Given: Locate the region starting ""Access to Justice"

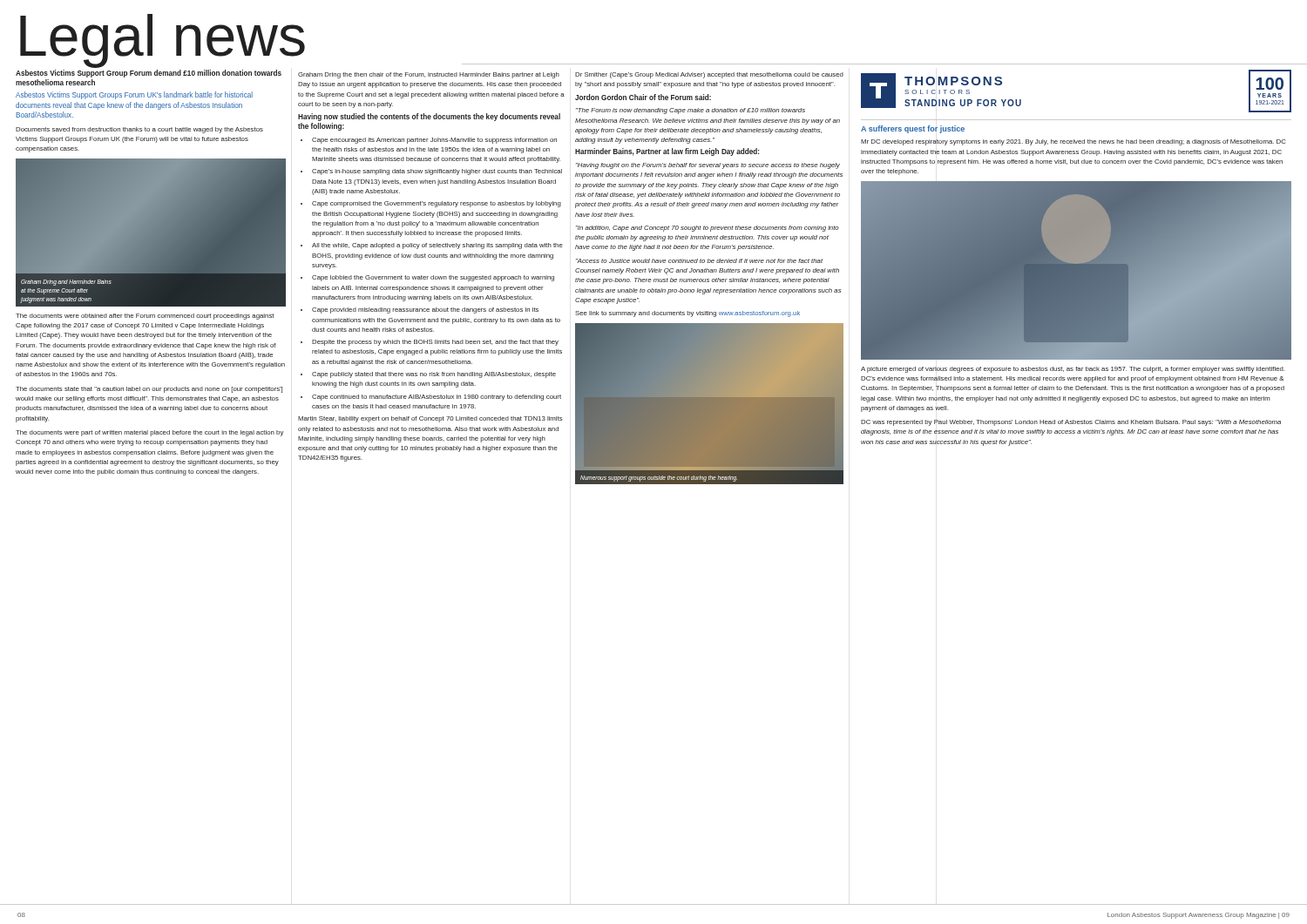Looking at the screenshot, I should pos(709,280).
